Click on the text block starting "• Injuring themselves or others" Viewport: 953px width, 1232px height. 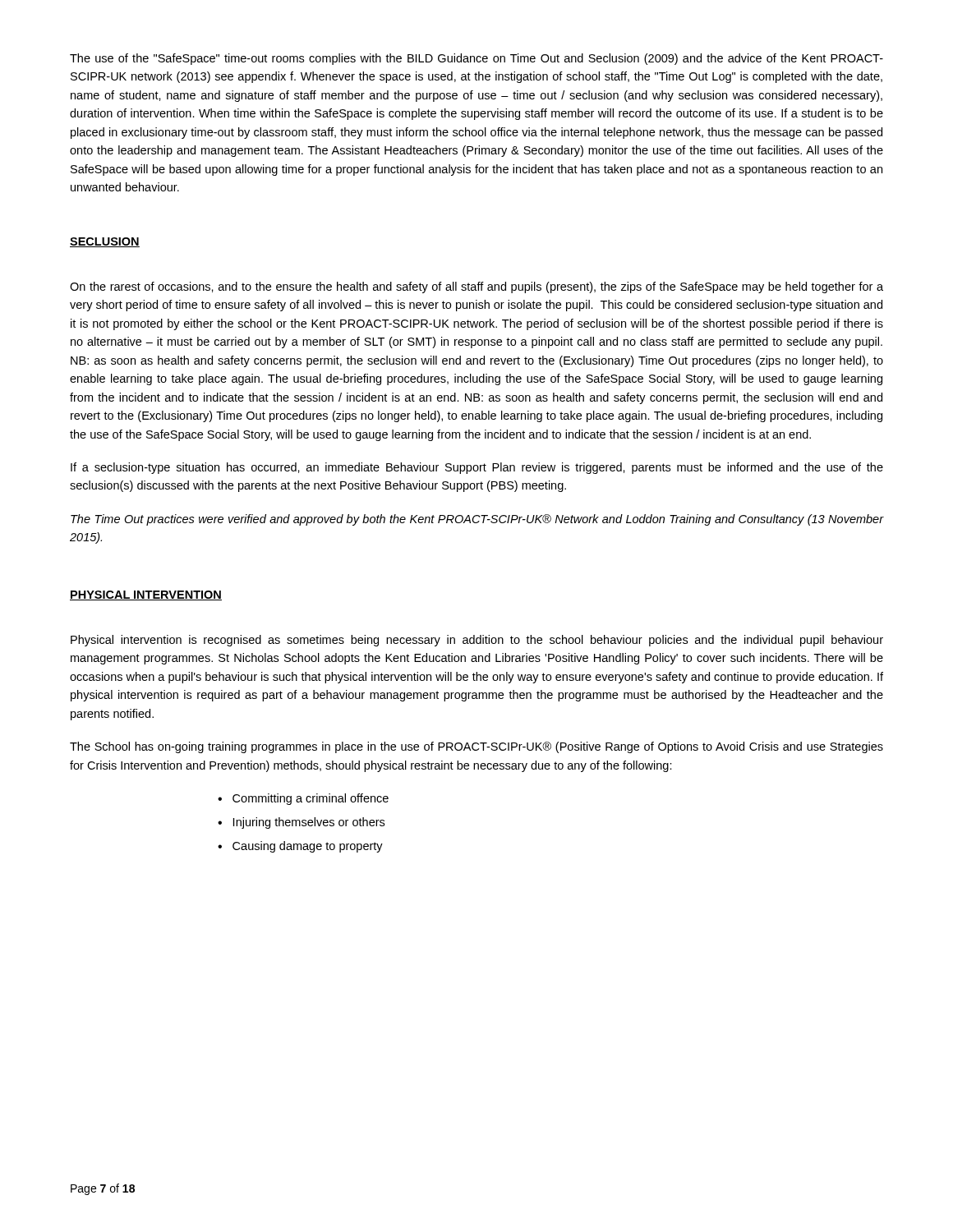click(x=301, y=823)
